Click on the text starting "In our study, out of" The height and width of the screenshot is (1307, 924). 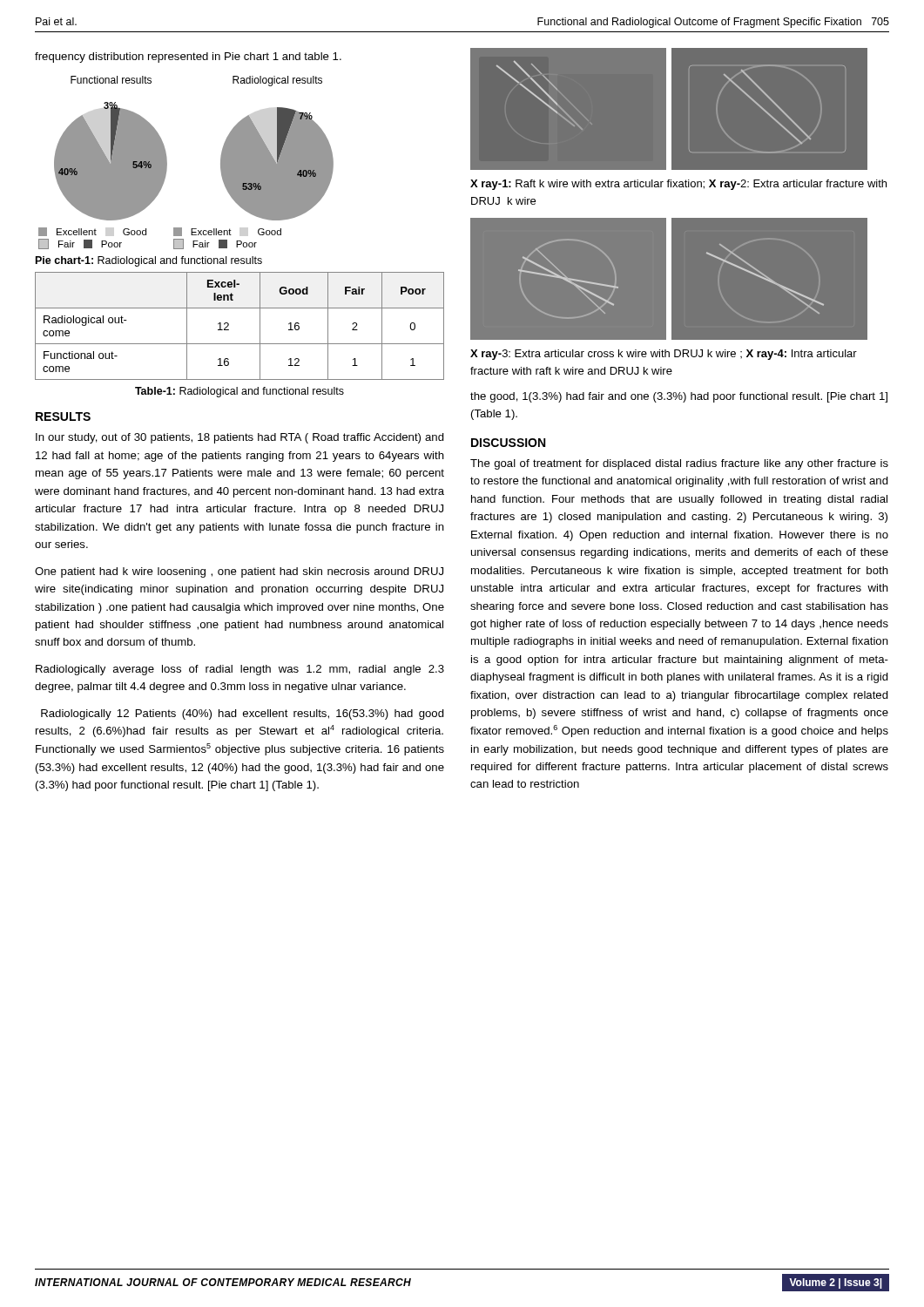tap(240, 491)
